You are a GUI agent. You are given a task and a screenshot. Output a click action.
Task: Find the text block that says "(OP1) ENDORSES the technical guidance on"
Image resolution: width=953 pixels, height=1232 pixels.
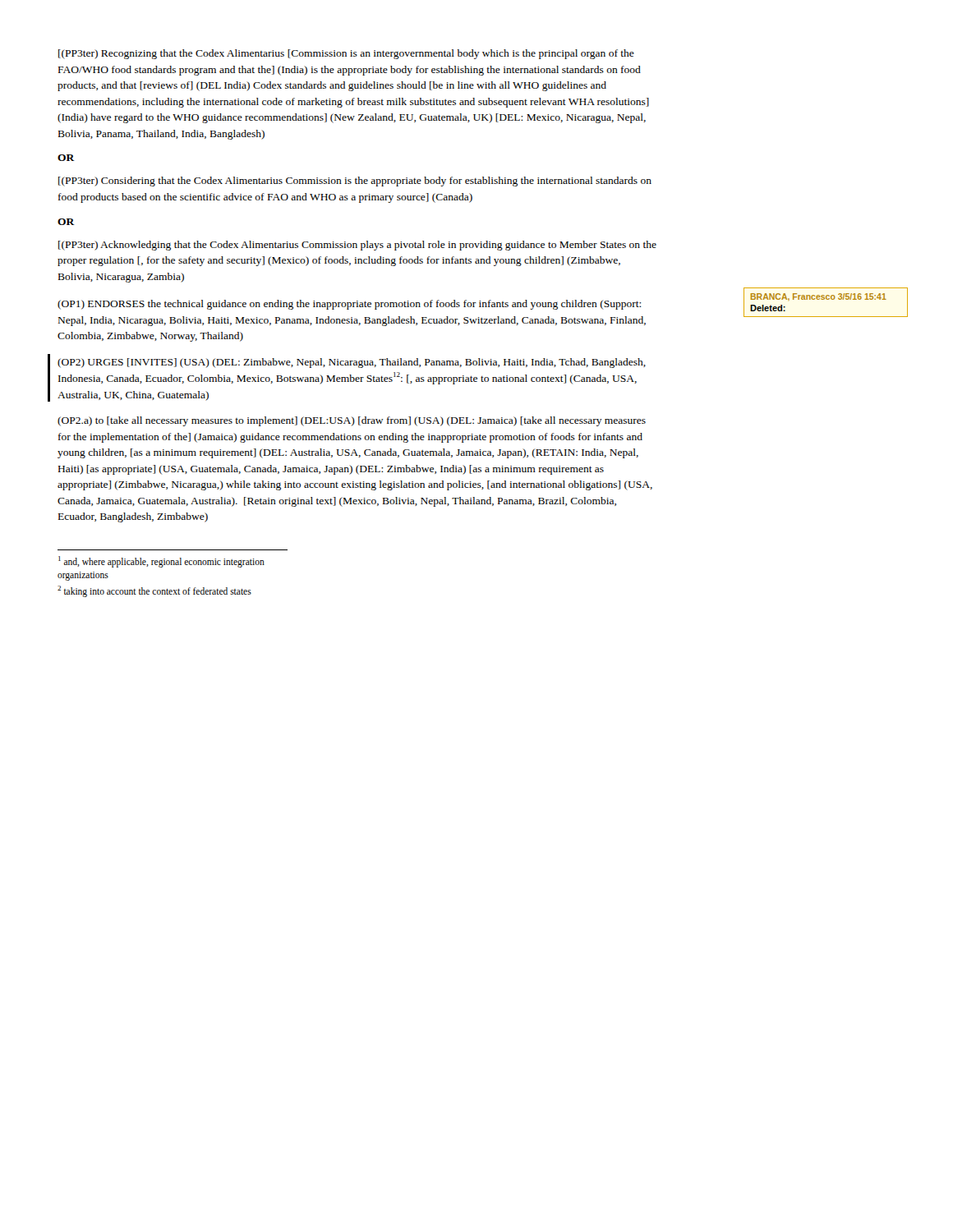pos(357,320)
